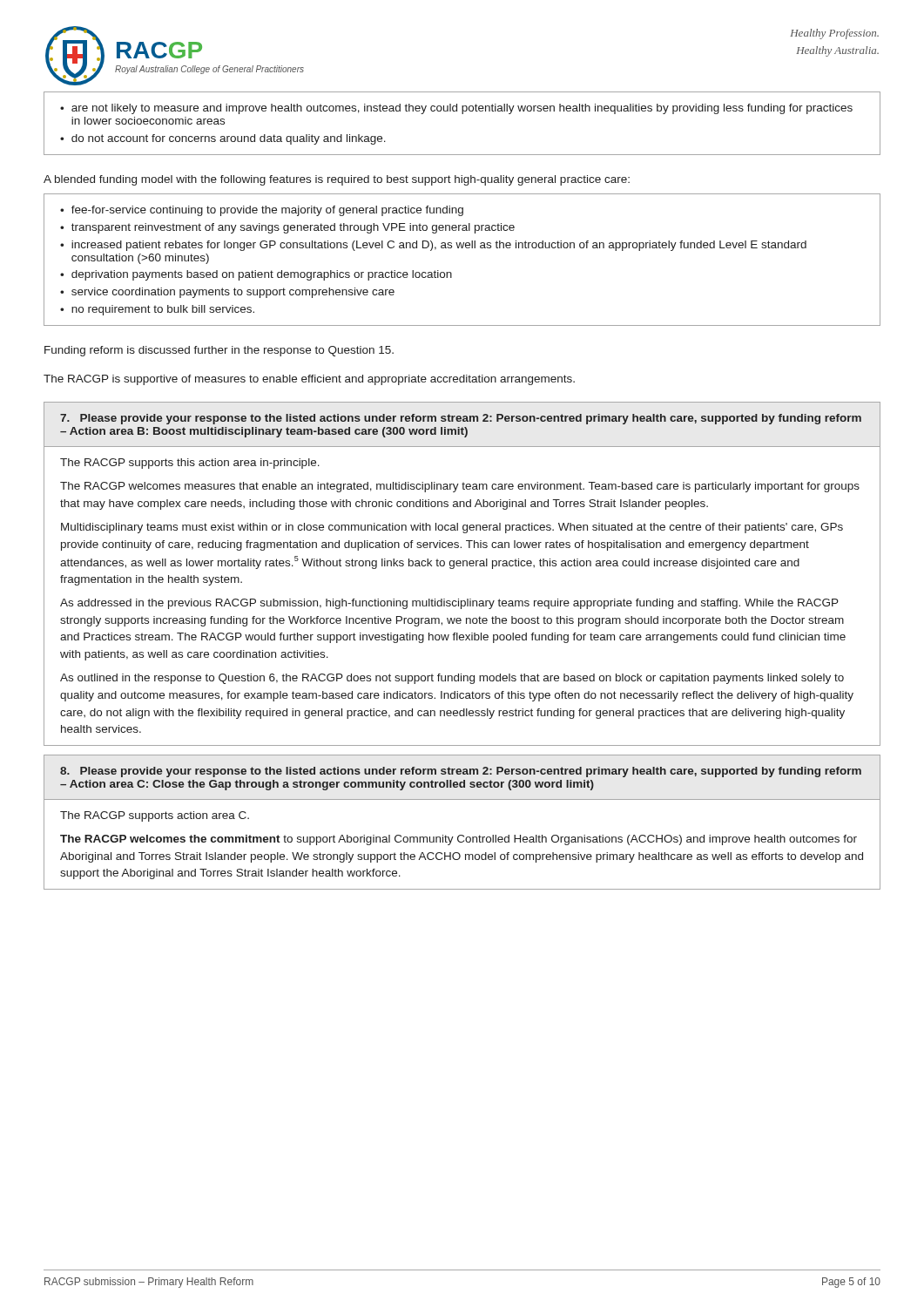Image resolution: width=924 pixels, height=1307 pixels.
Task: Find "The RACGP supports this action area in-principle." on this page
Action: tap(190, 462)
